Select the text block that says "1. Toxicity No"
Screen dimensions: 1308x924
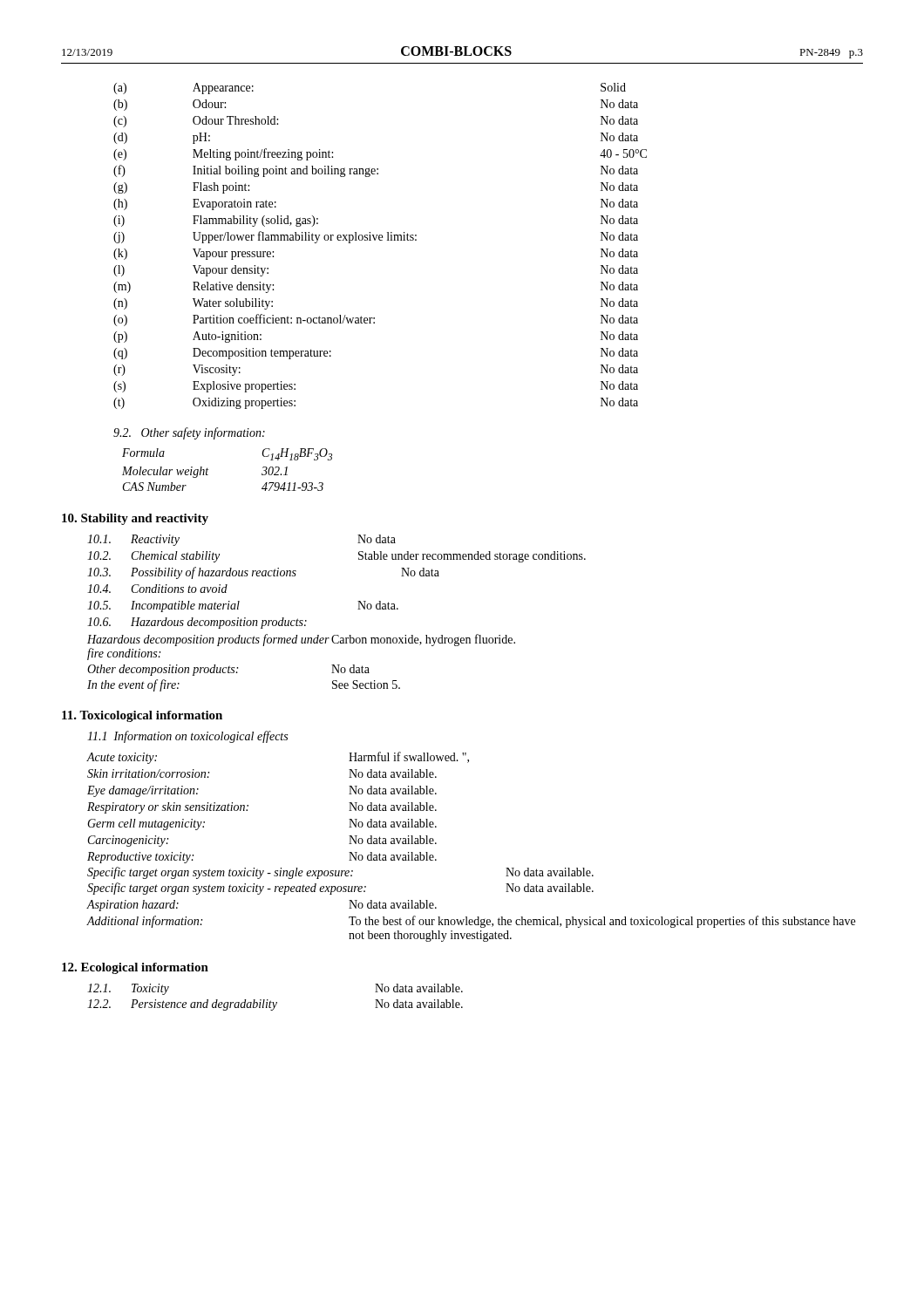tap(97, 989)
